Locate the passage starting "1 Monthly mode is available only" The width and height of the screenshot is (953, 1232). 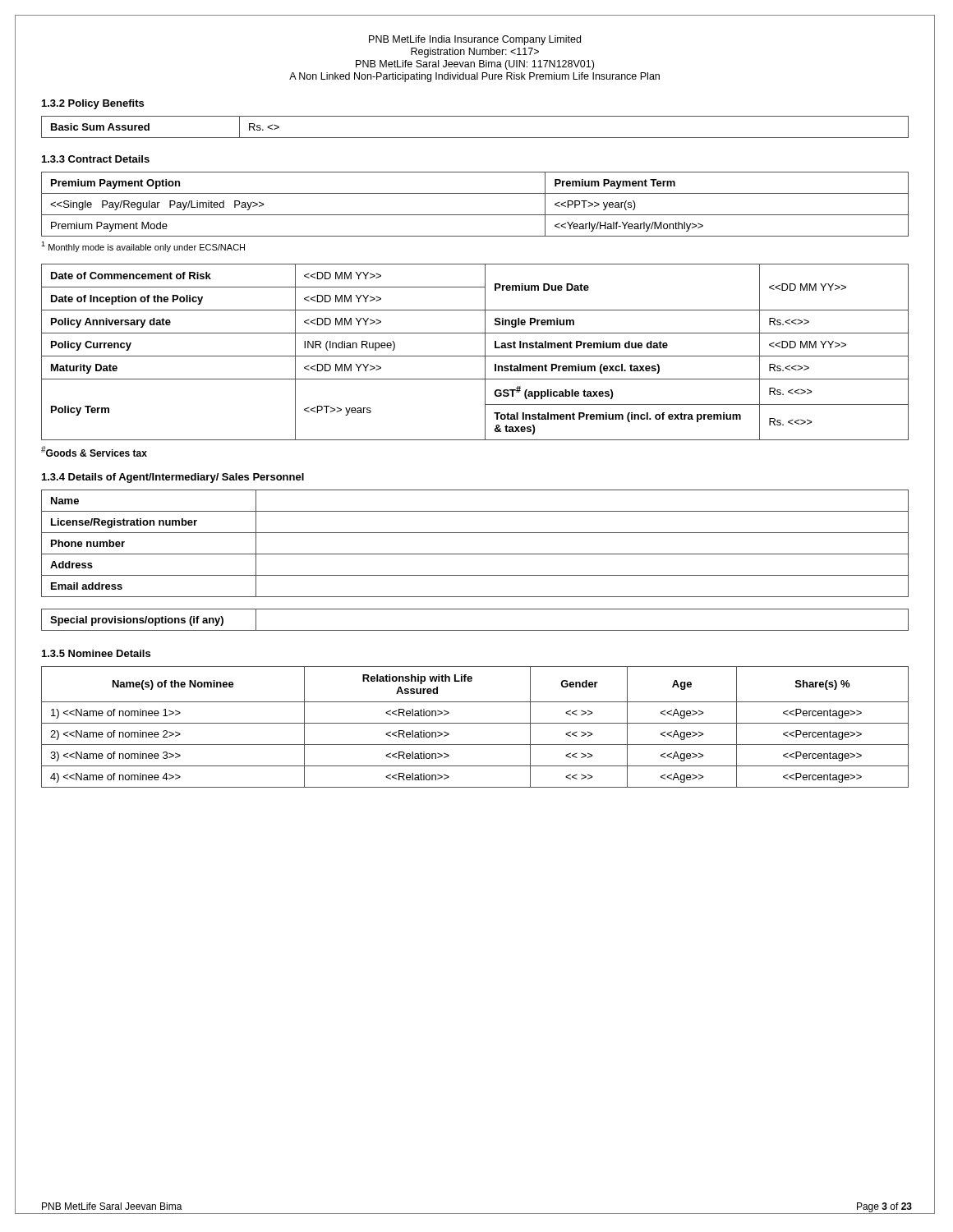(x=143, y=246)
